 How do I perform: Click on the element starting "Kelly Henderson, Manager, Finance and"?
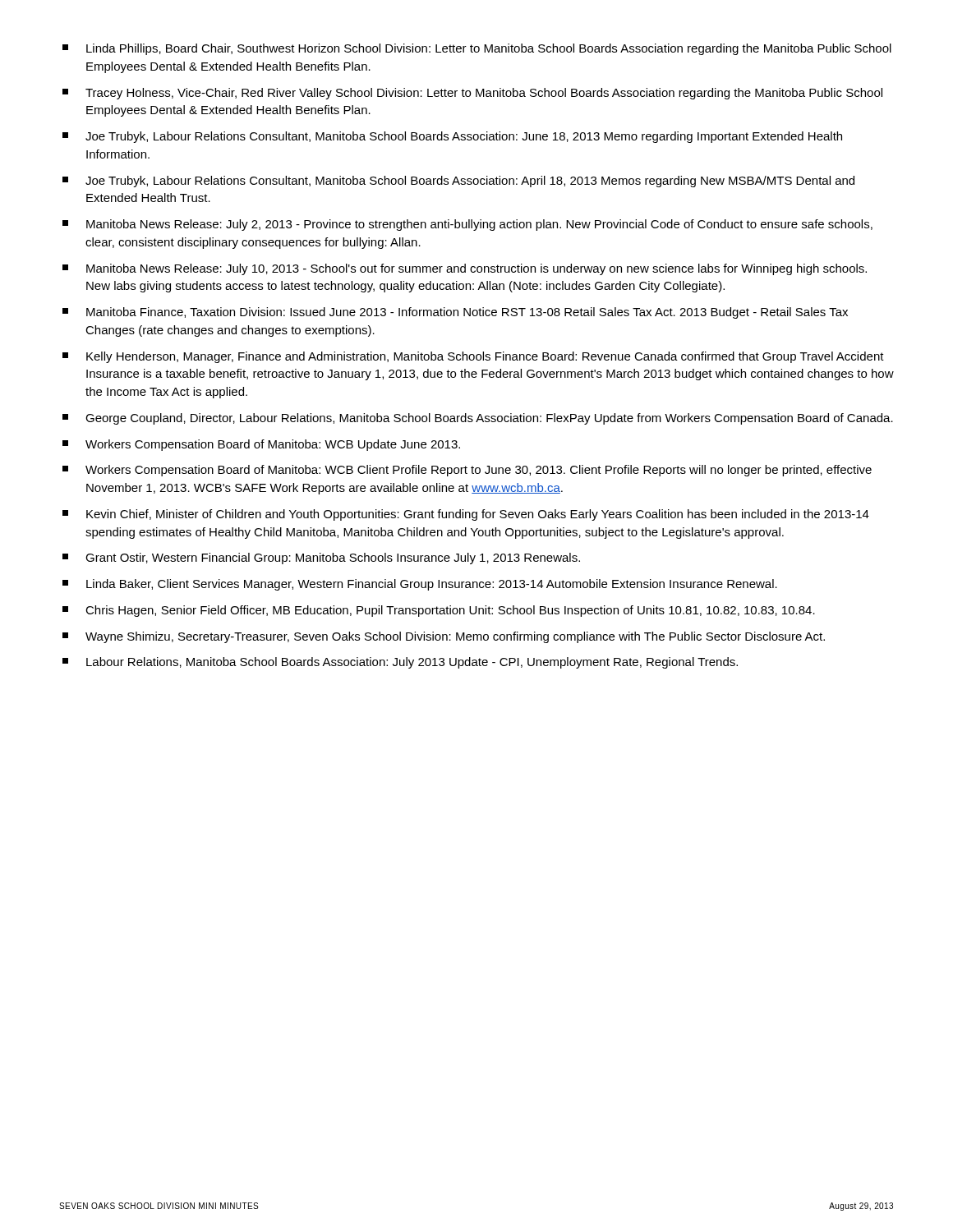coord(476,374)
